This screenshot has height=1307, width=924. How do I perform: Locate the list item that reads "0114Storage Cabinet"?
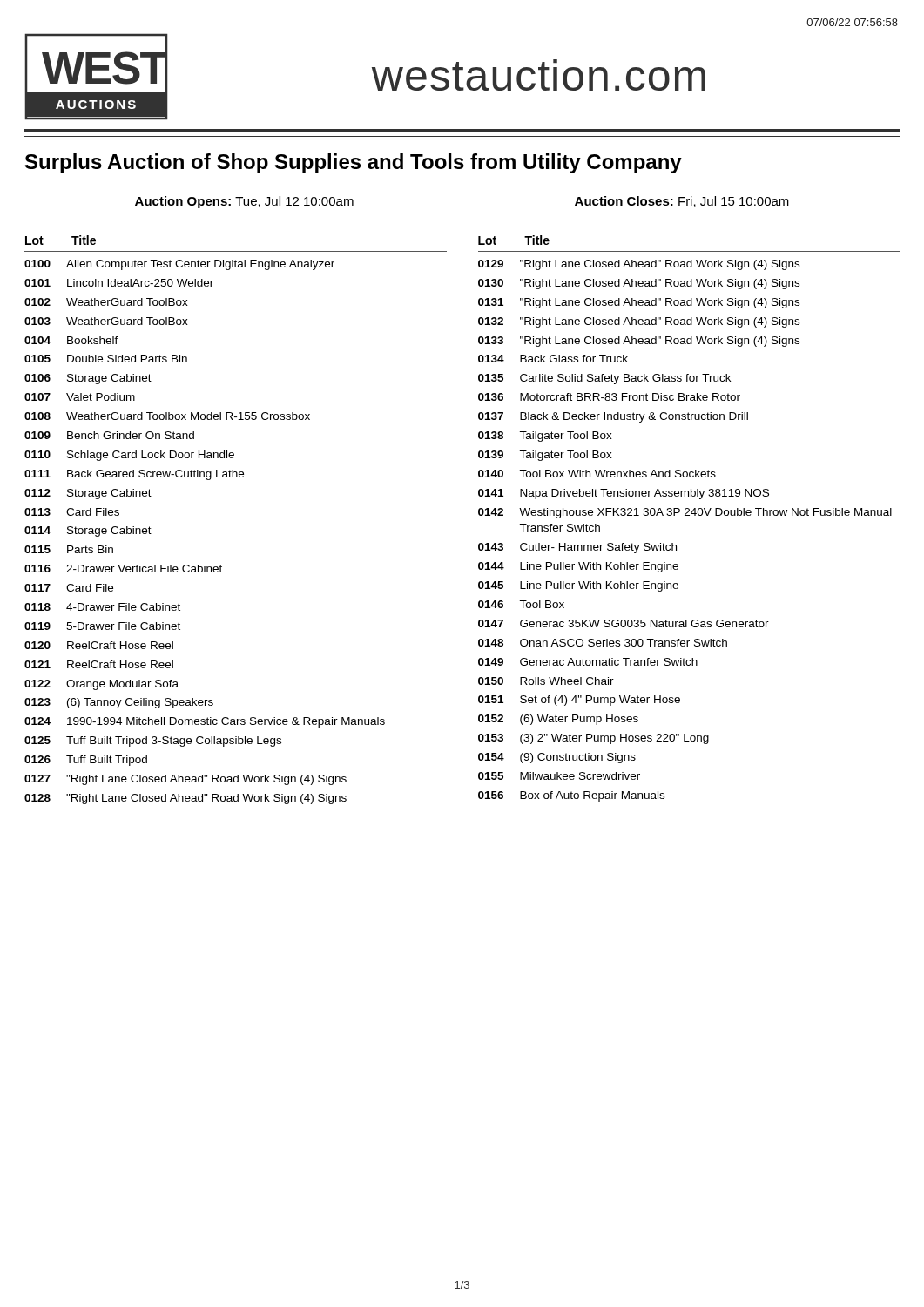[x=88, y=531]
